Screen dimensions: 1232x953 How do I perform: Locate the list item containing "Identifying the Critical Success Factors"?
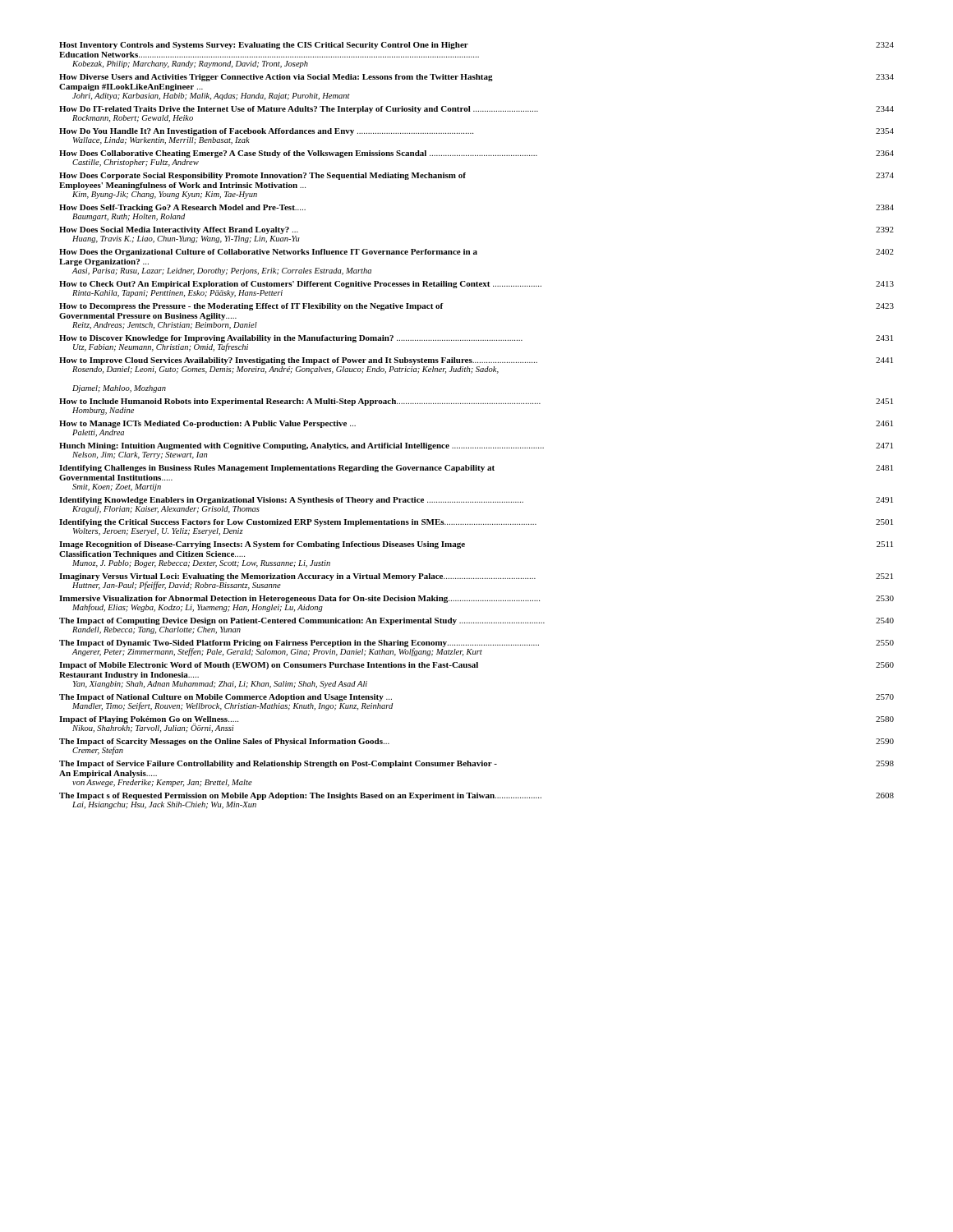coord(476,526)
